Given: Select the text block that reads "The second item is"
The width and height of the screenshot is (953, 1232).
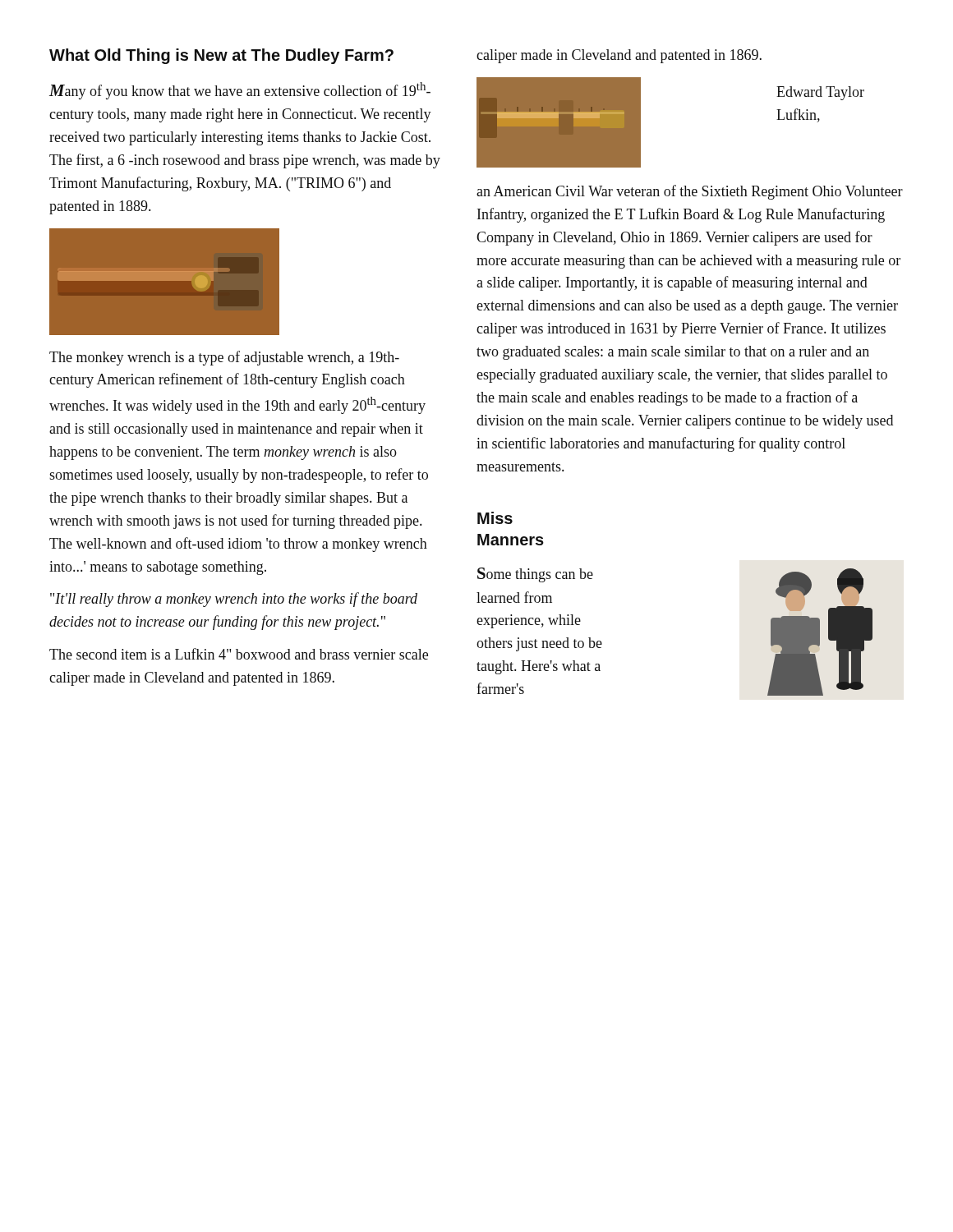Looking at the screenshot, I should tap(246, 667).
